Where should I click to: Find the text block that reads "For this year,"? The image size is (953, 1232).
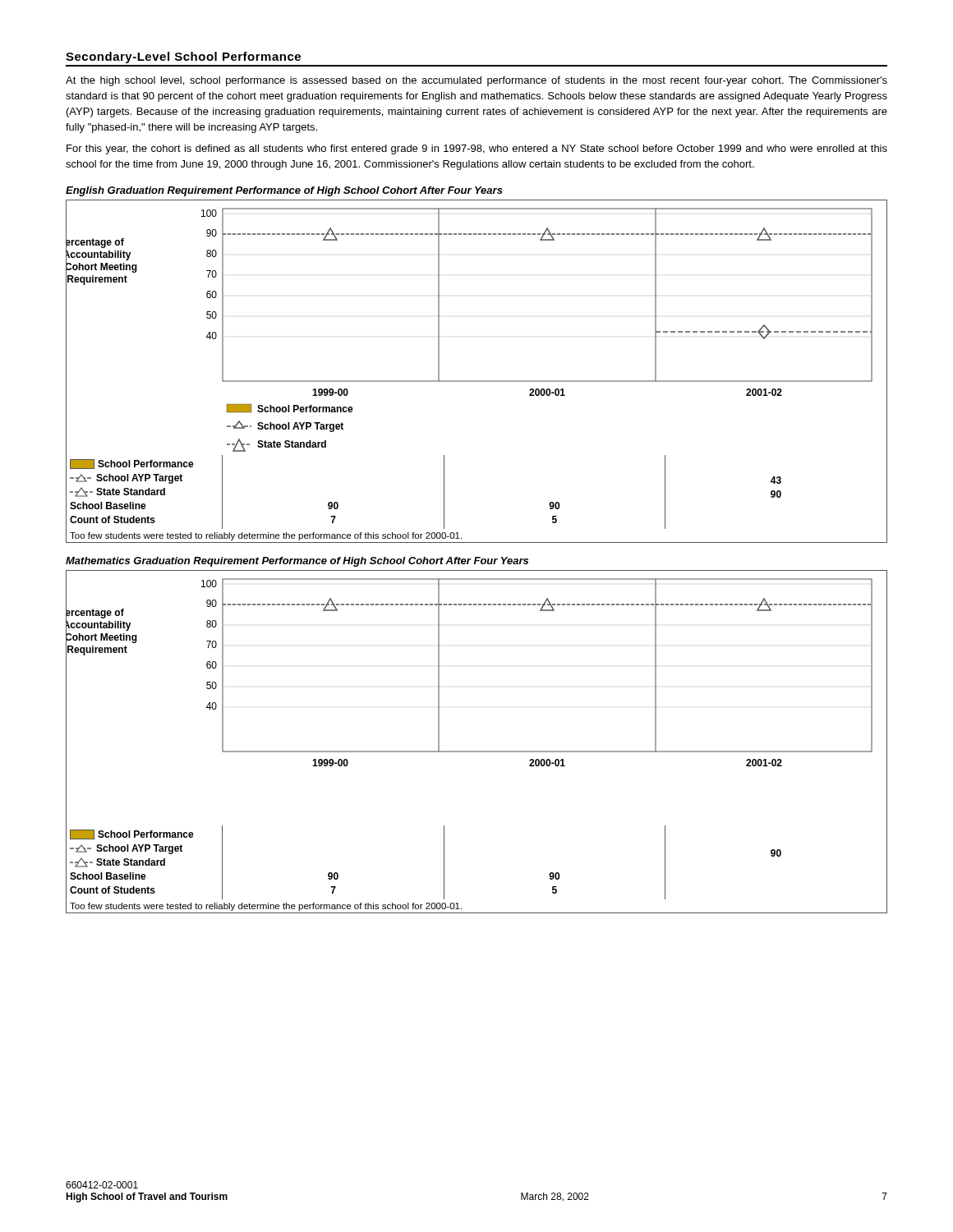point(476,156)
